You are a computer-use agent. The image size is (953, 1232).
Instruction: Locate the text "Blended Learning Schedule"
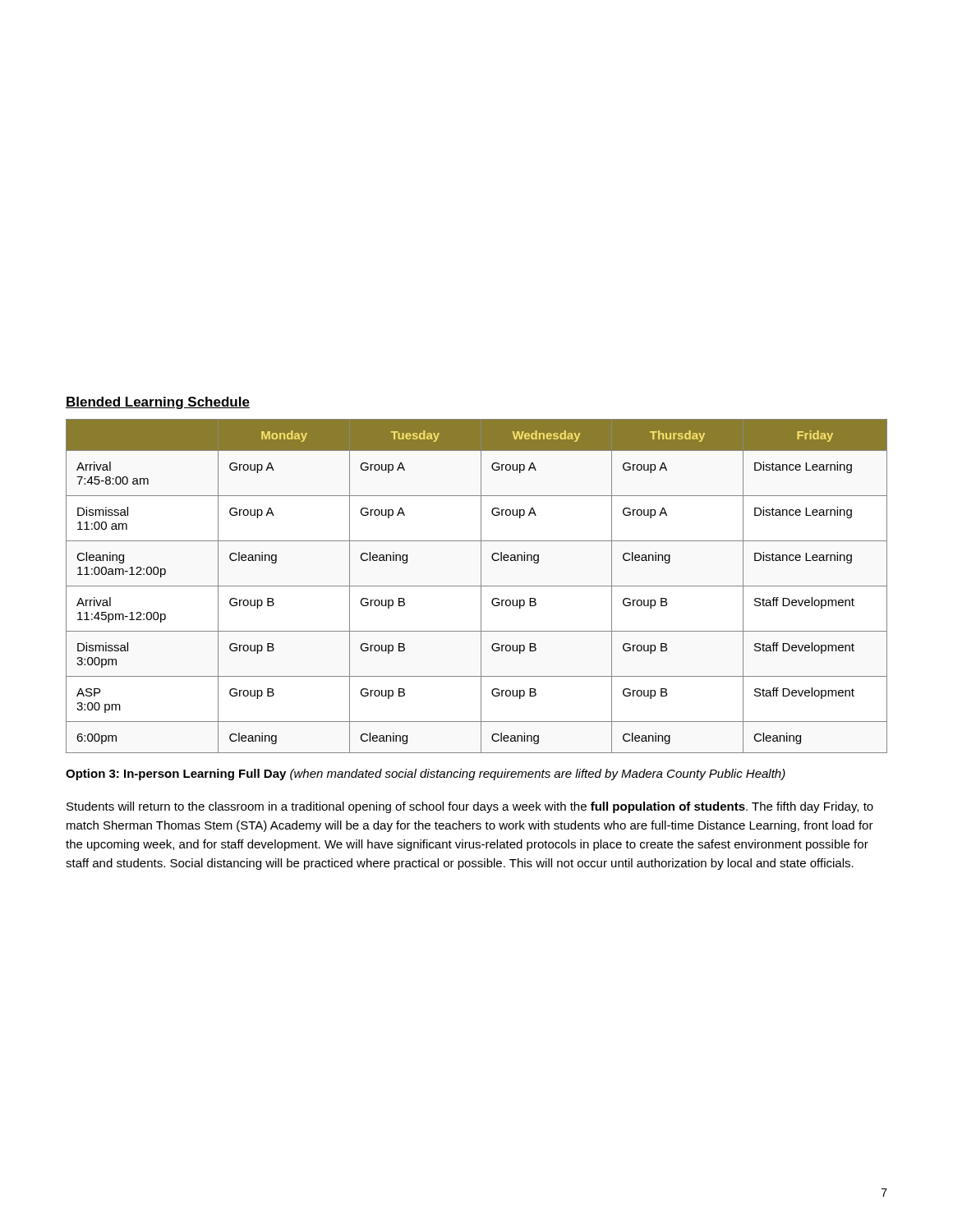(x=158, y=402)
